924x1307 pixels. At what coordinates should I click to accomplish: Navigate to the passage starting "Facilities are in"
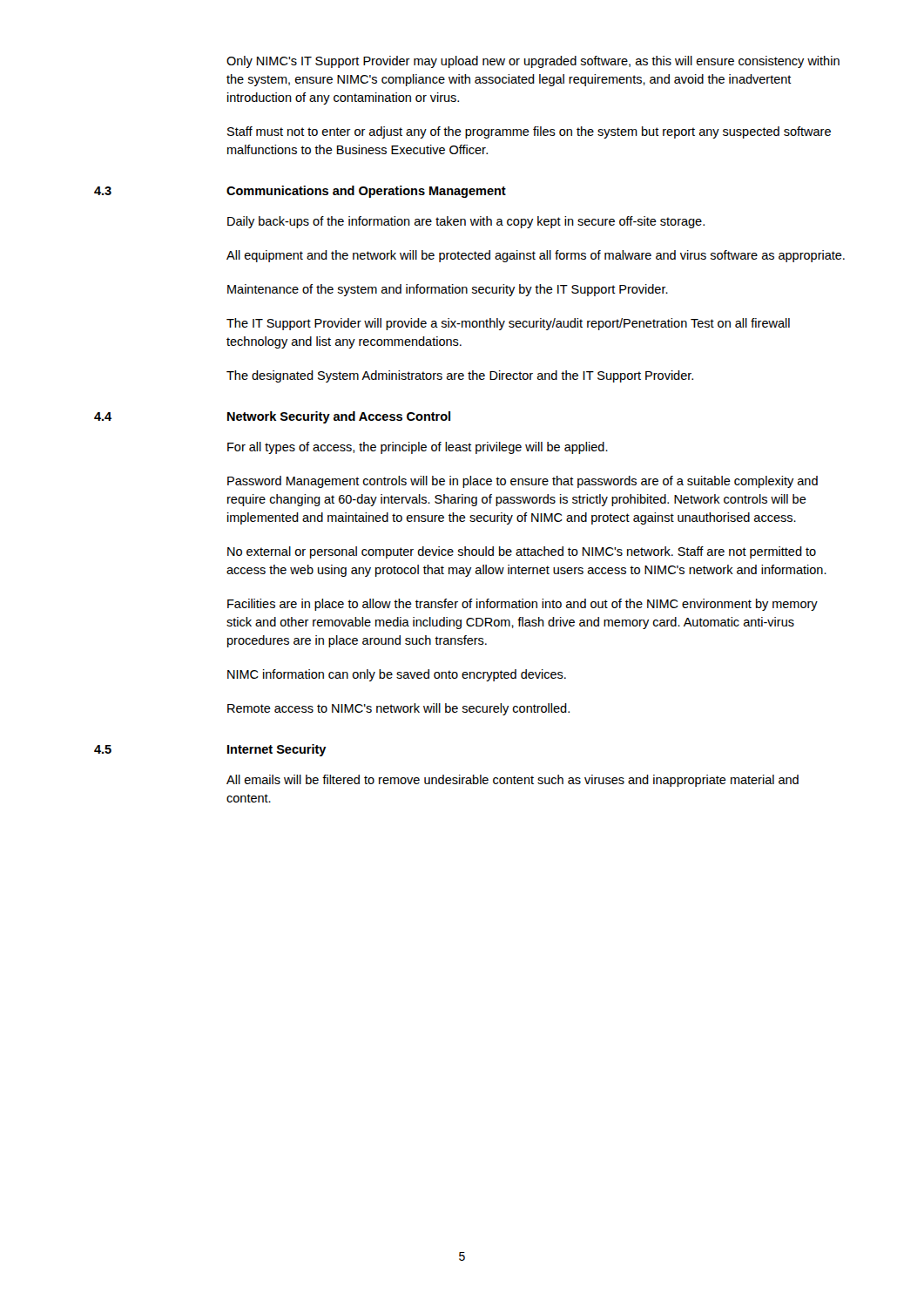(522, 622)
